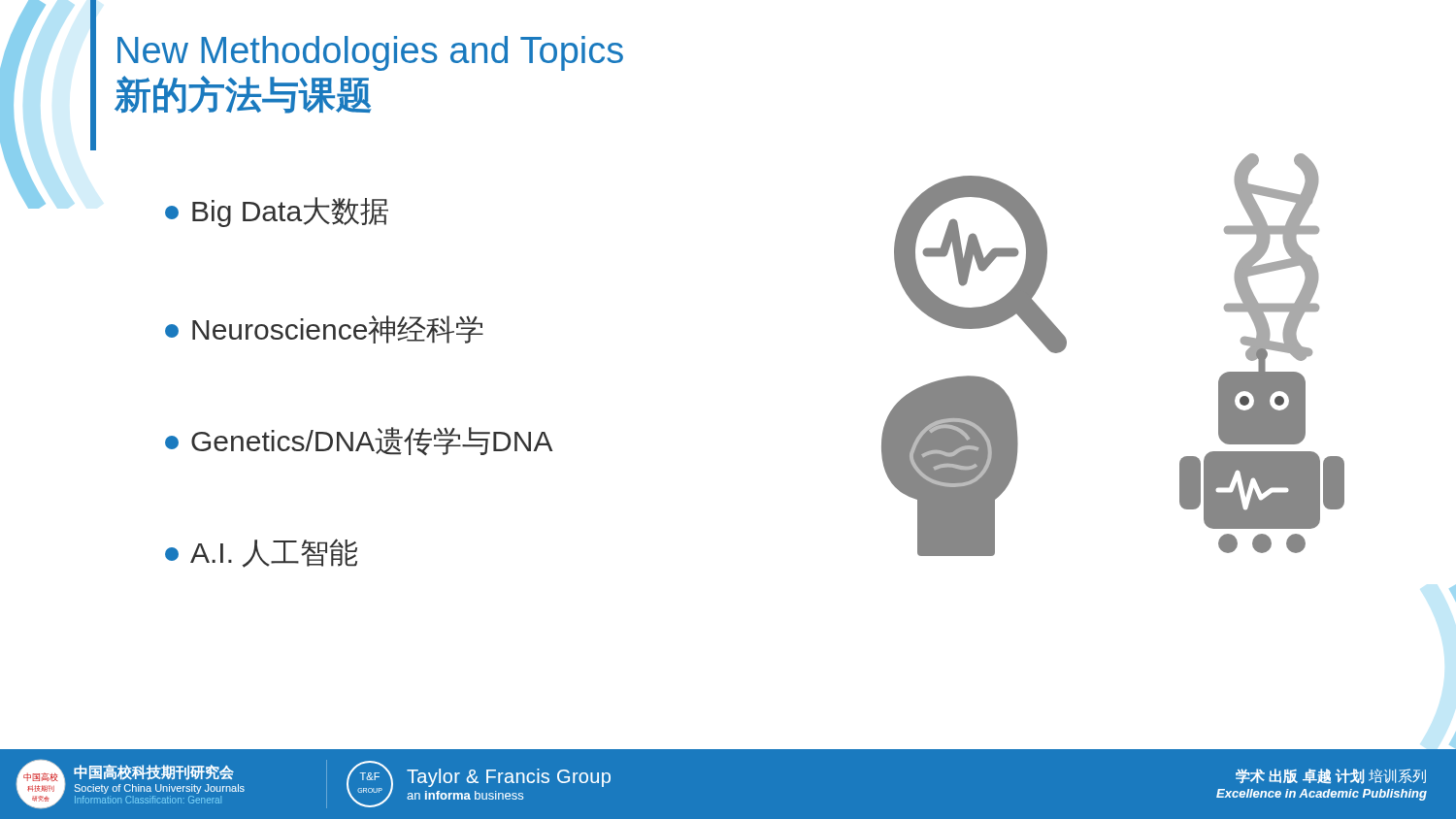Screen dimensions: 819x1456
Task: Click on the illustration
Action: tap(1121, 364)
